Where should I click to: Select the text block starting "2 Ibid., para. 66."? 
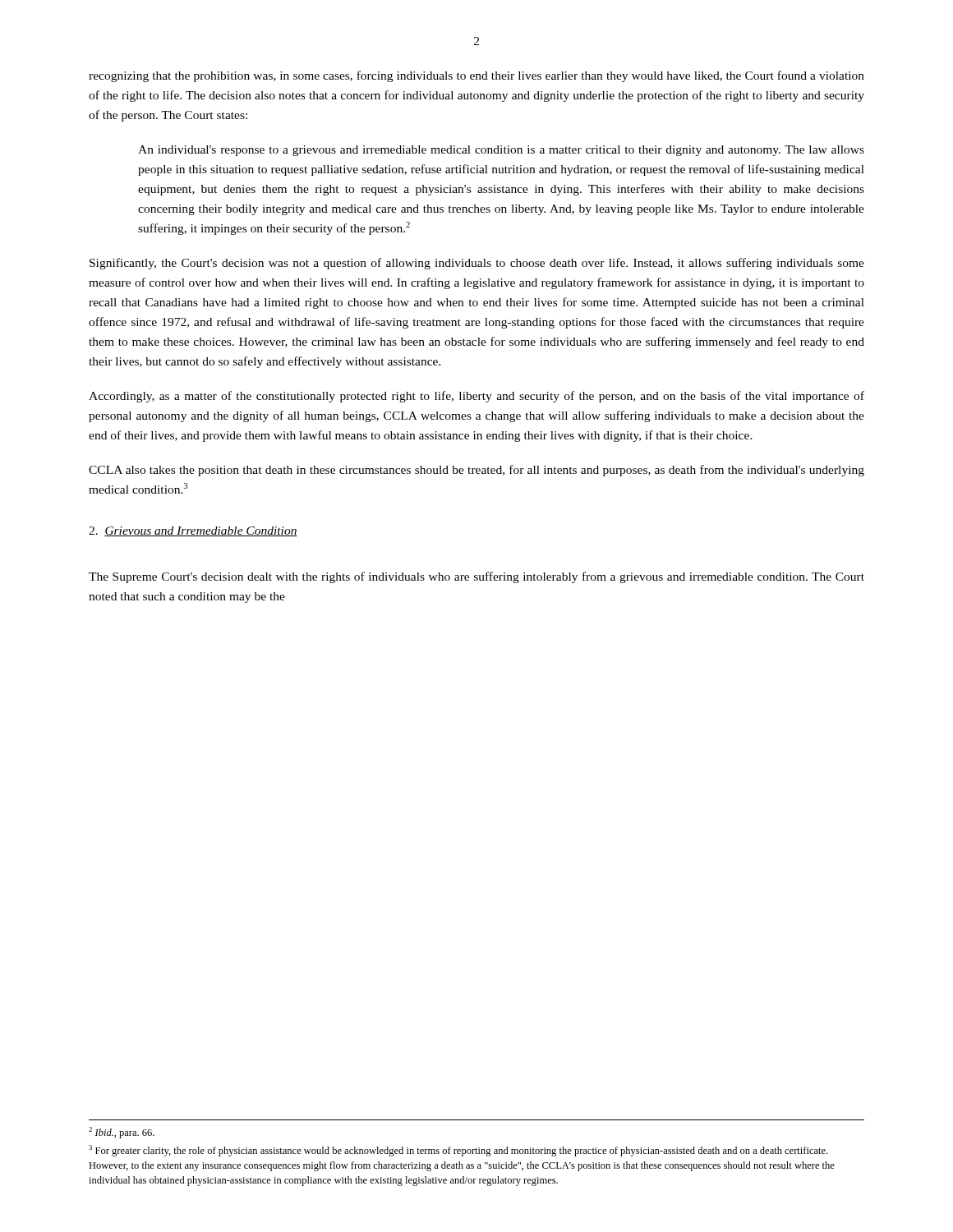(122, 1131)
